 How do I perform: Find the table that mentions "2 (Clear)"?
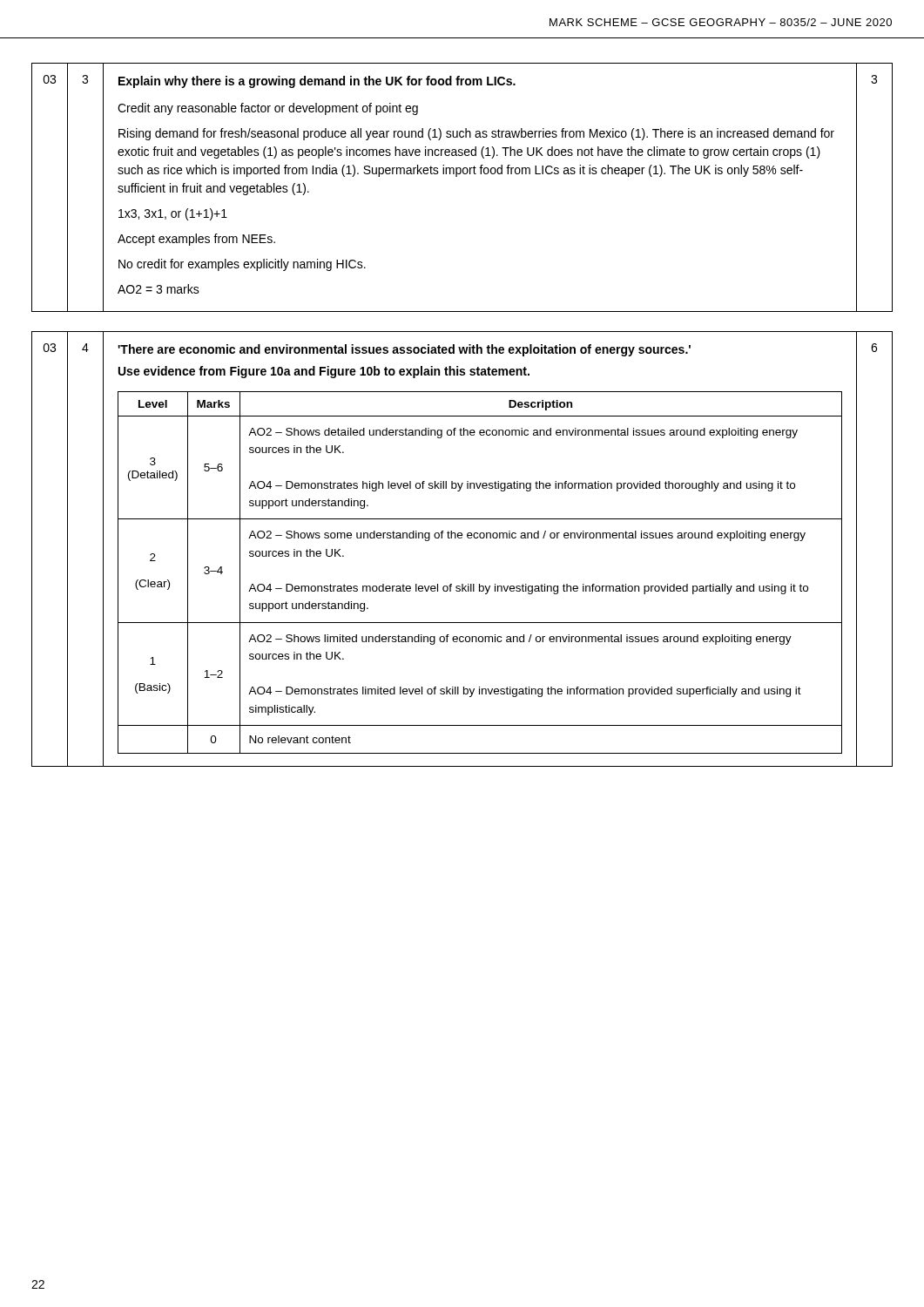click(x=462, y=549)
